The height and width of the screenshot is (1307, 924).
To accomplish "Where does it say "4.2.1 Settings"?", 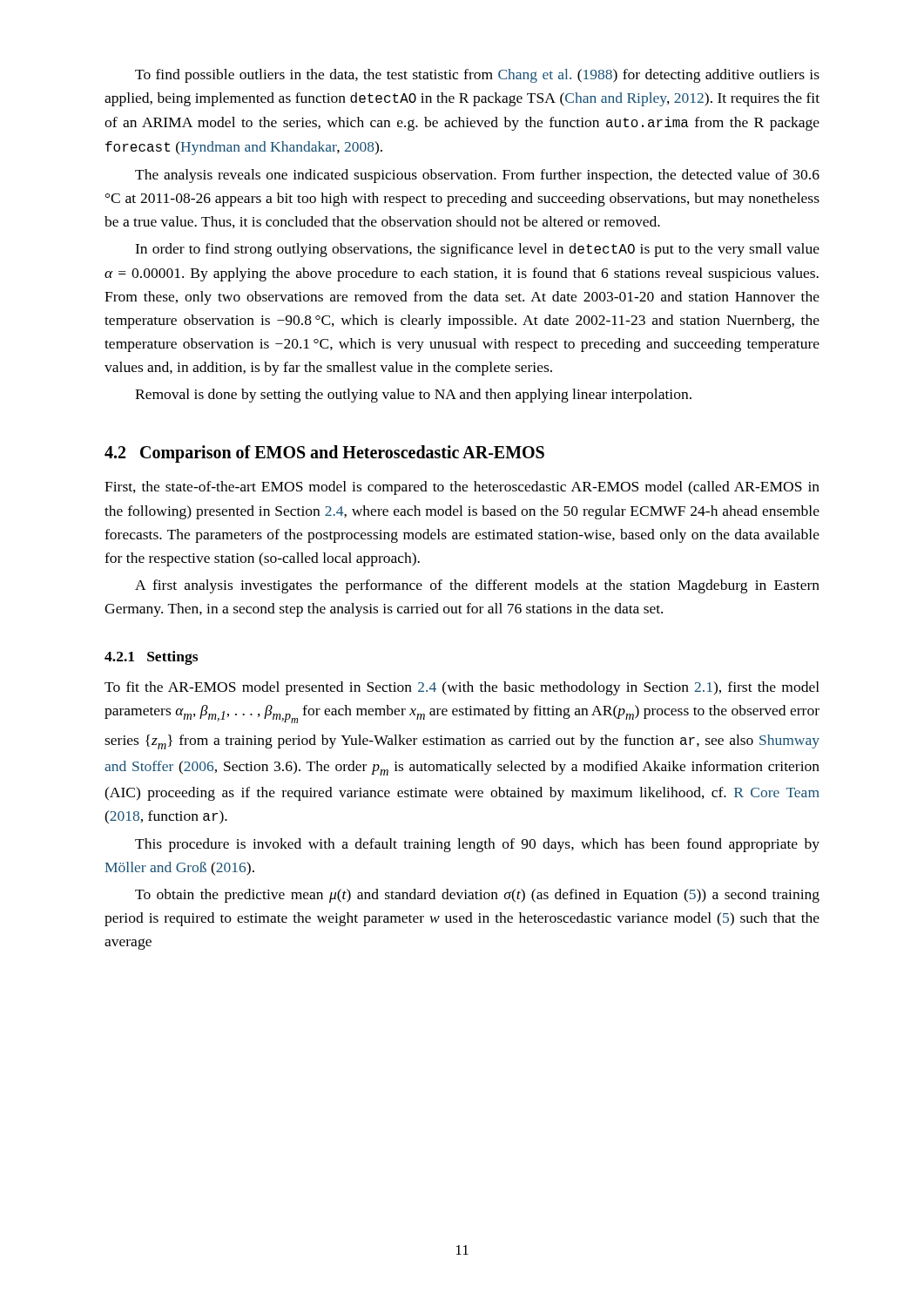I will (151, 658).
